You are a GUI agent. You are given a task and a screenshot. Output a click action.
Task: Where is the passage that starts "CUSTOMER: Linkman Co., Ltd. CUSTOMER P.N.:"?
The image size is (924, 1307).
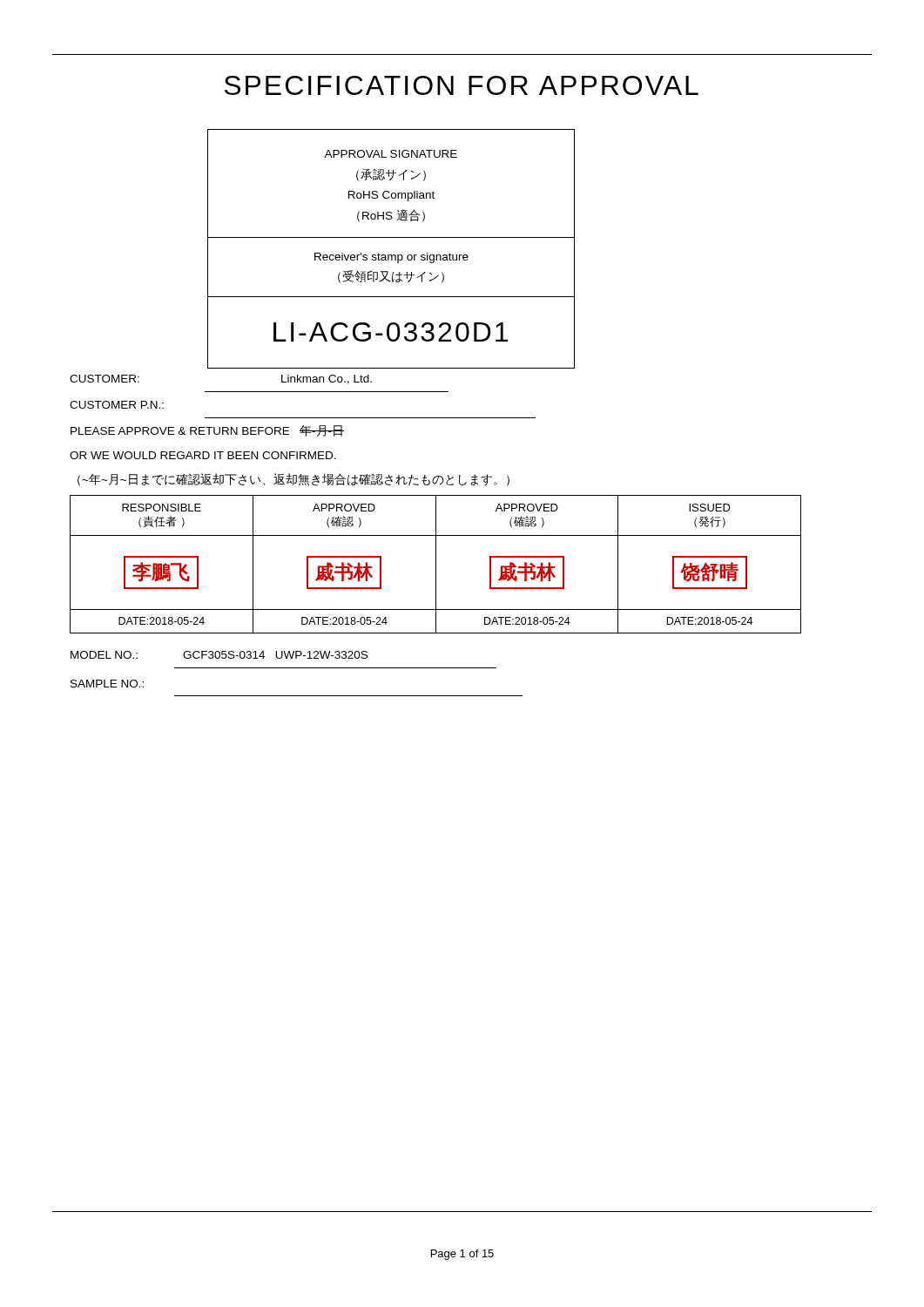pyautogui.click(x=303, y=430)
